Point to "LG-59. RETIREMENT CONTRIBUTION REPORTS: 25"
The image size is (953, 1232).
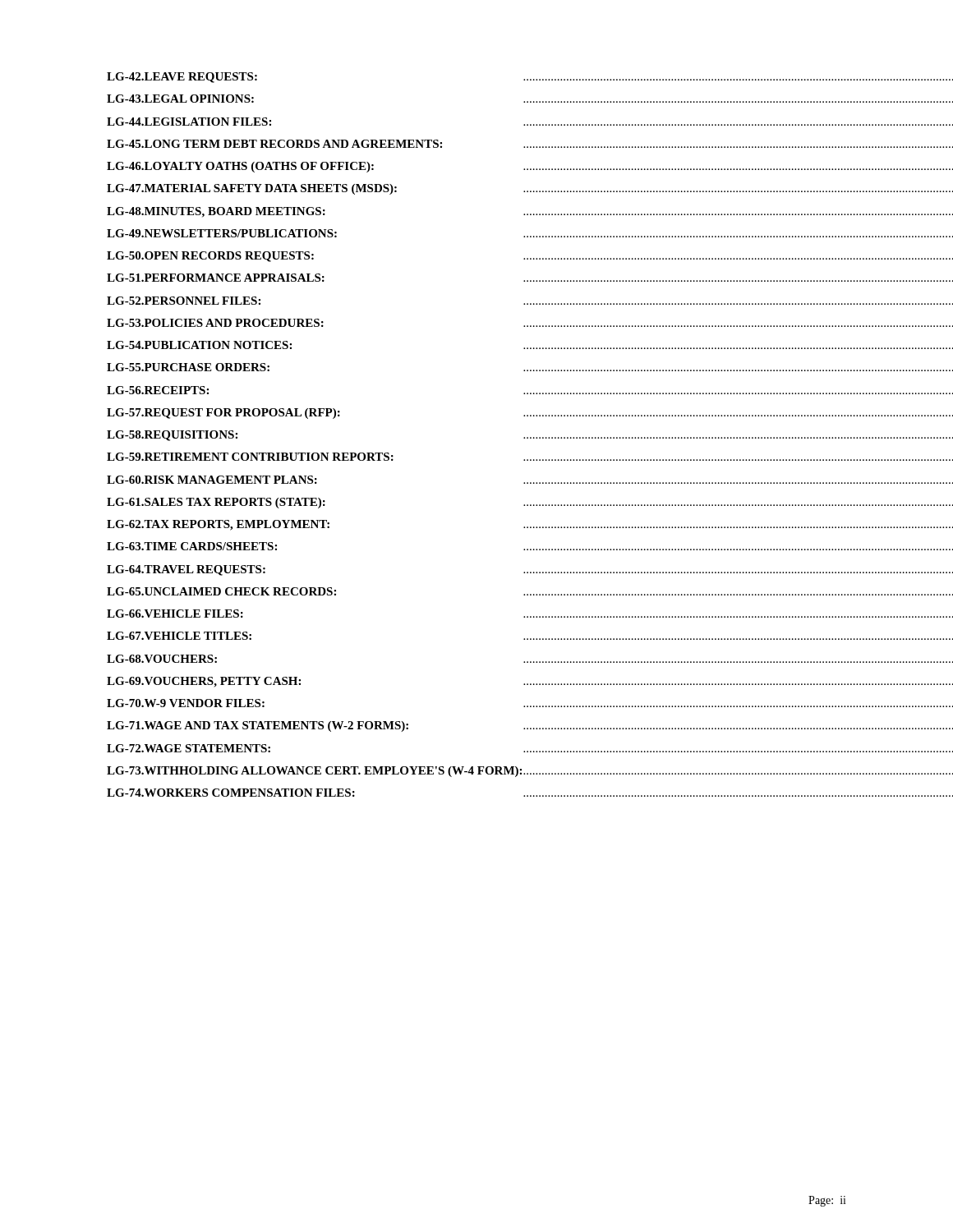(530, 457)
